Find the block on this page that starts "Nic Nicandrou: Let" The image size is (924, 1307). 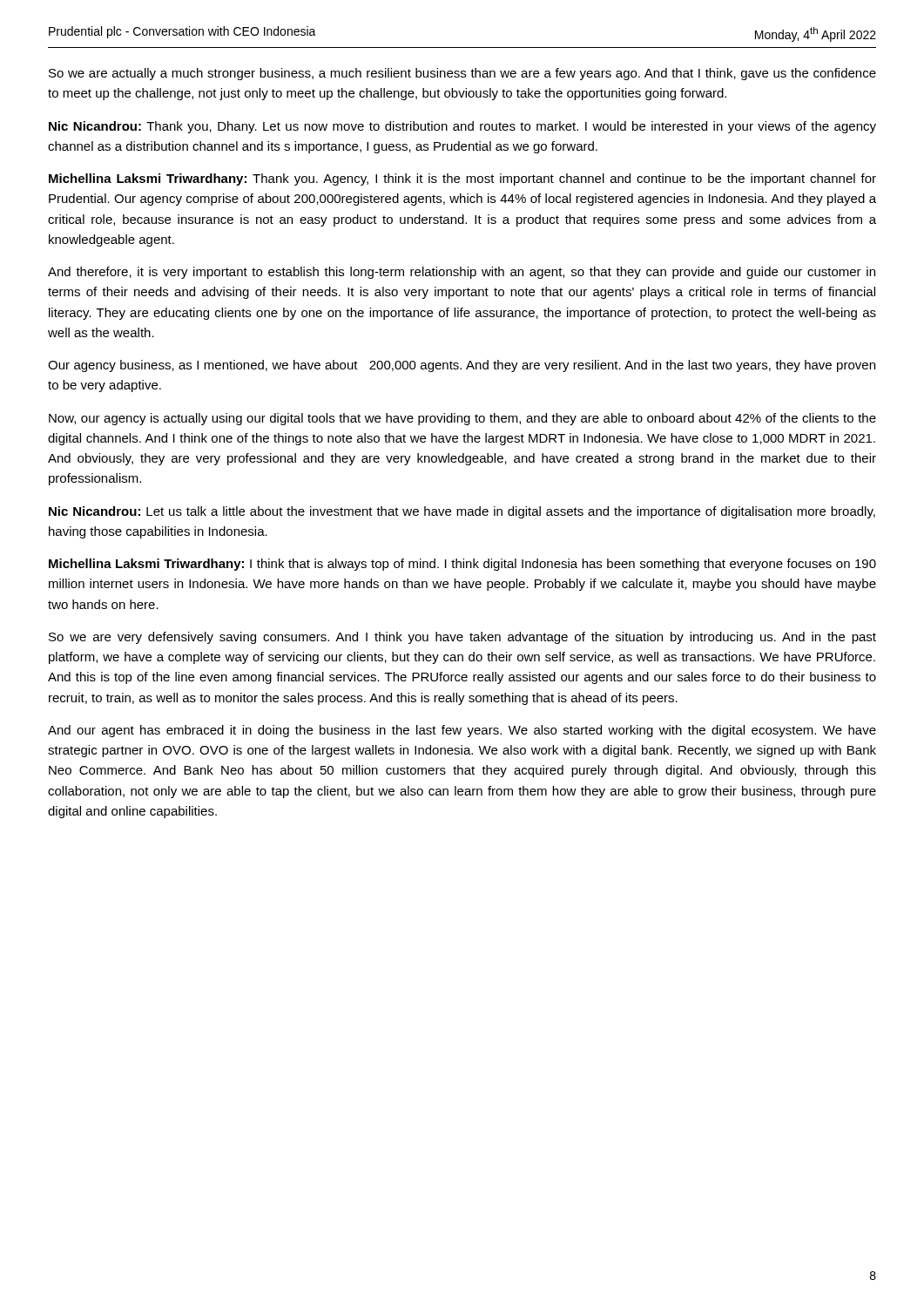pyautogui.click(x=462, y=521)
